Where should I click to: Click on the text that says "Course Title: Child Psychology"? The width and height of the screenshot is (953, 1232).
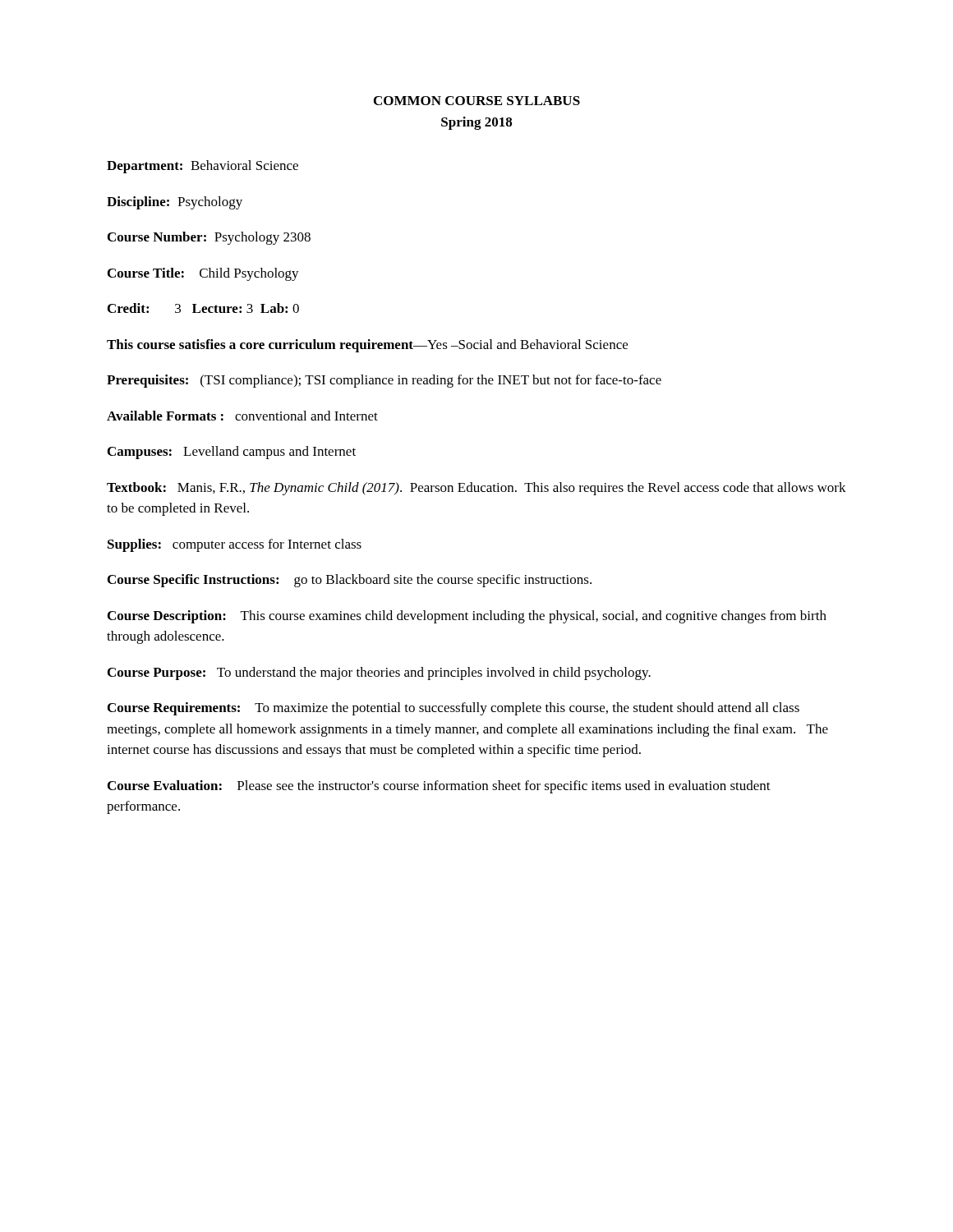[x=203, y=273]
